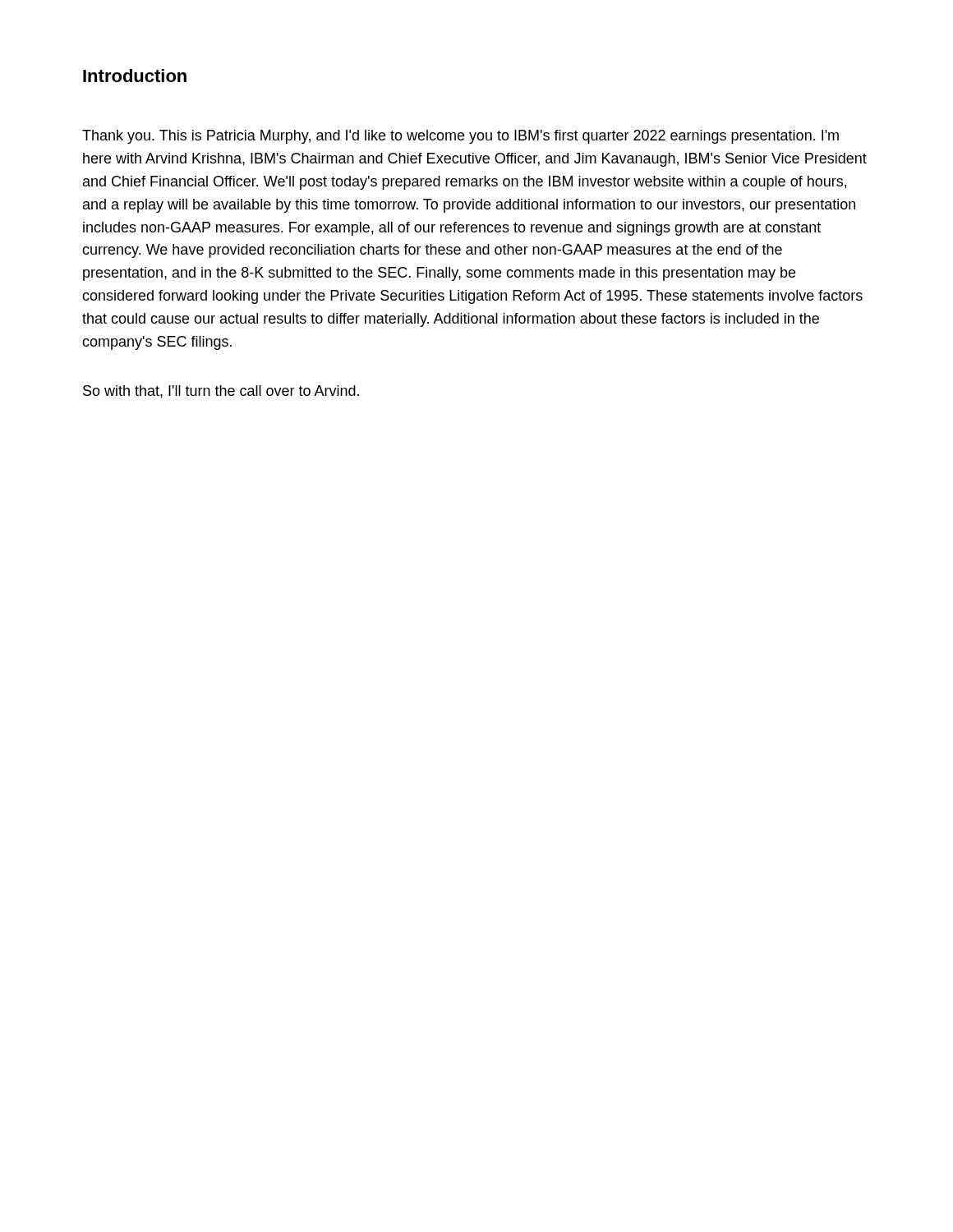Image resolution: width=953 pixels, height=1232 pixels.
Task: Select the text block that reads "So with that,"
Action: pos(221,392)
